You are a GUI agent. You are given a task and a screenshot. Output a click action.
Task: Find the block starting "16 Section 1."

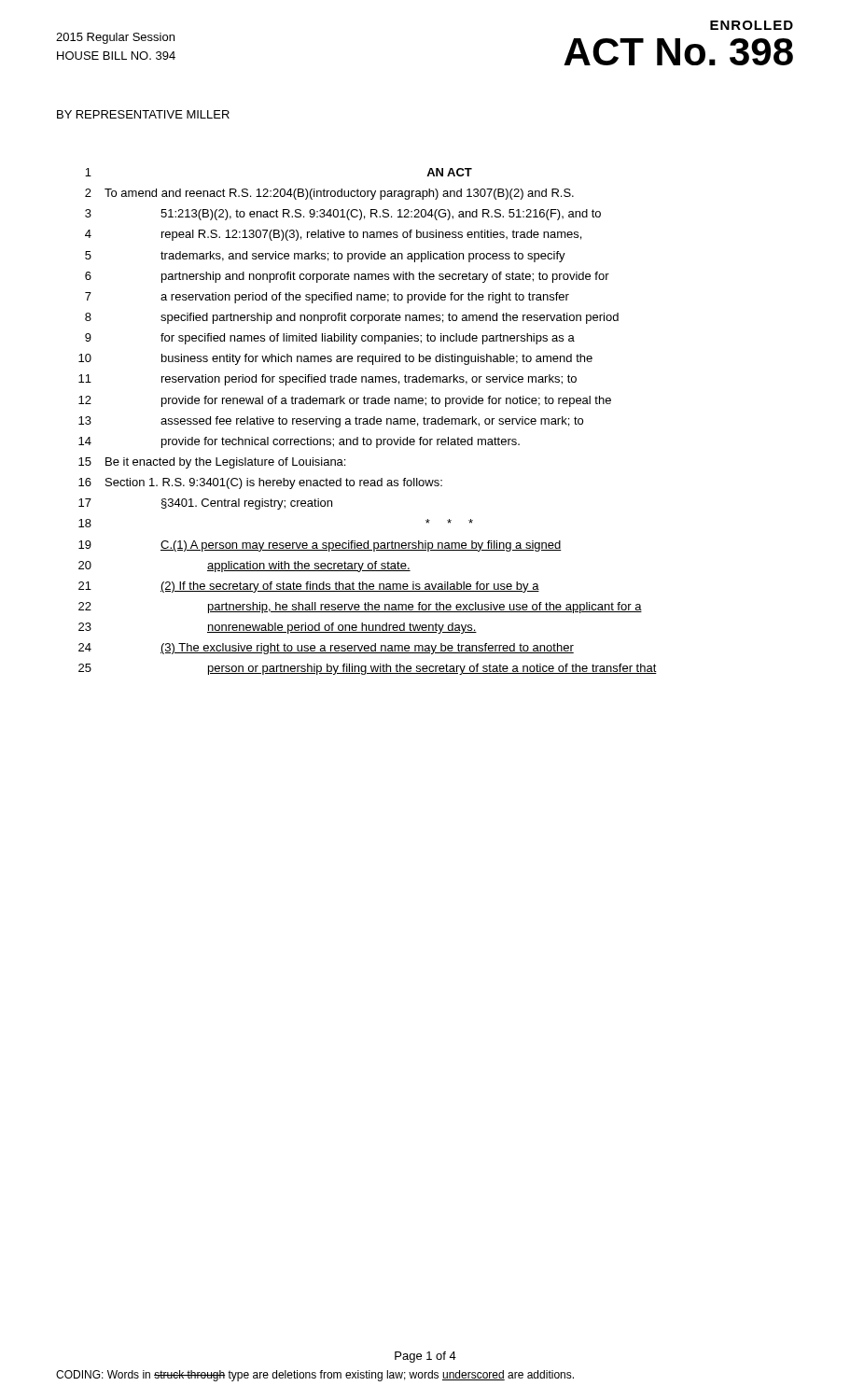click(x=425, y=483)
